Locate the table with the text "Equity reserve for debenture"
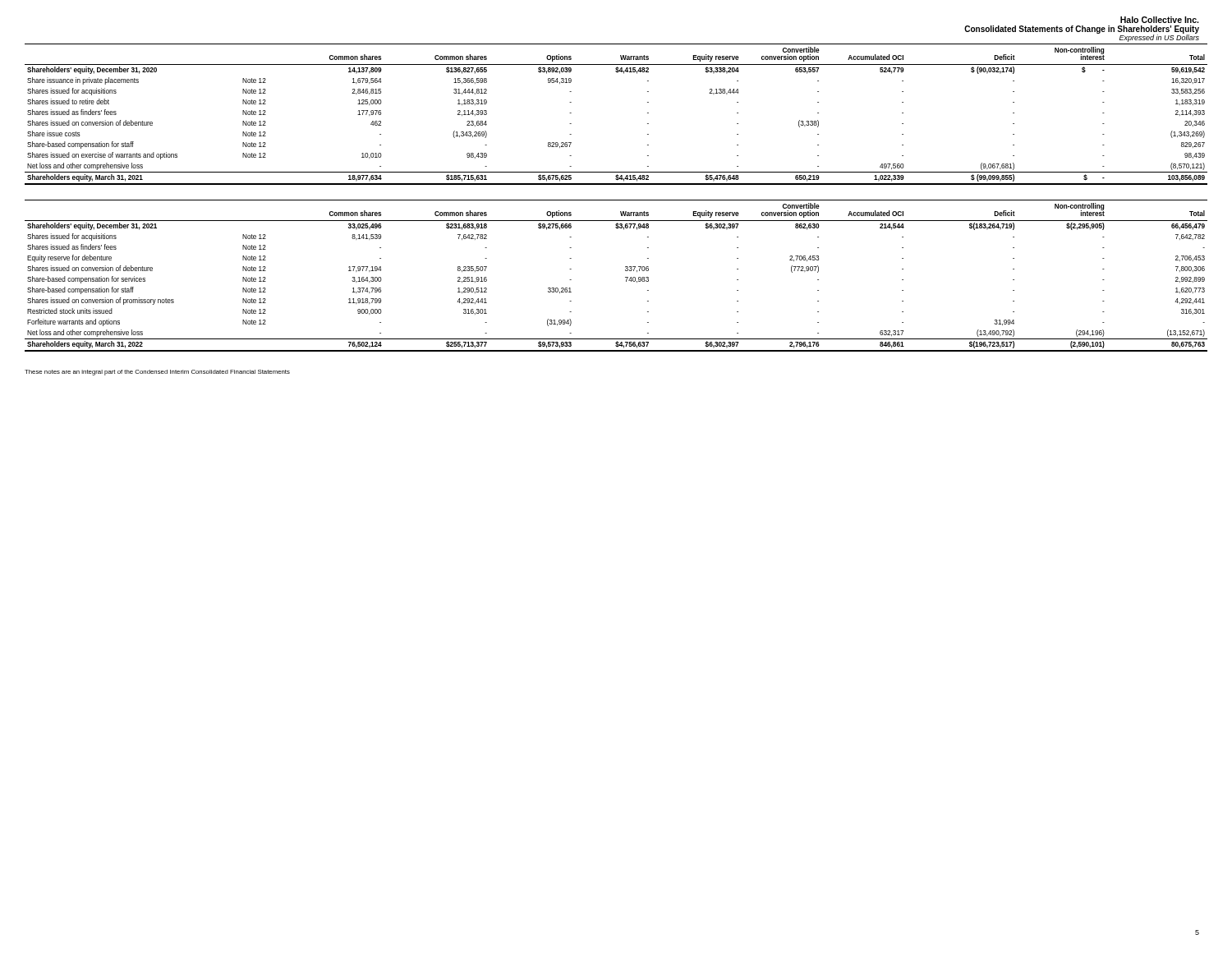1232x953 pixels. coord(616,276)
